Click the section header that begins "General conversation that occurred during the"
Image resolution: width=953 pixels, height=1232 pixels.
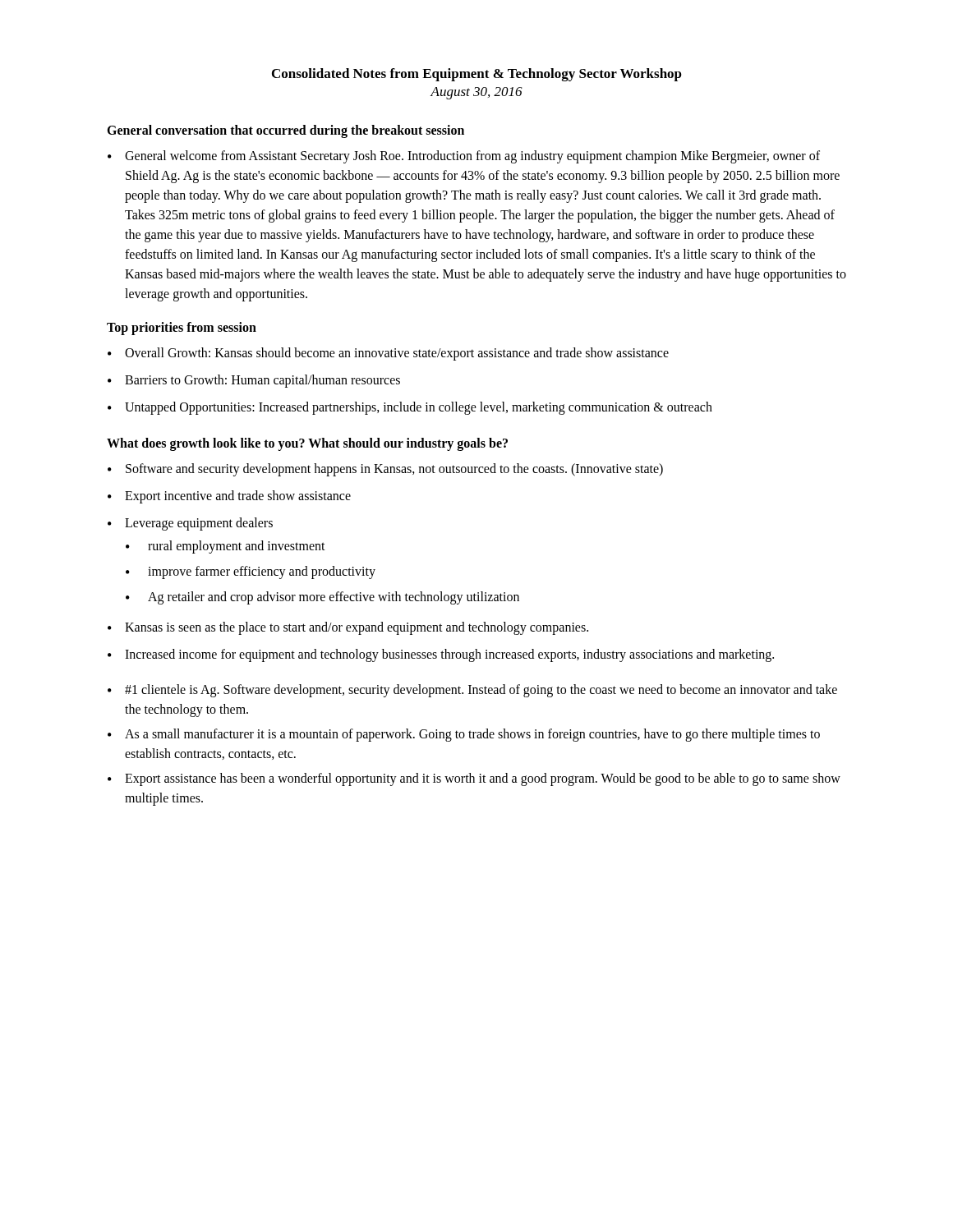point(286,130)
